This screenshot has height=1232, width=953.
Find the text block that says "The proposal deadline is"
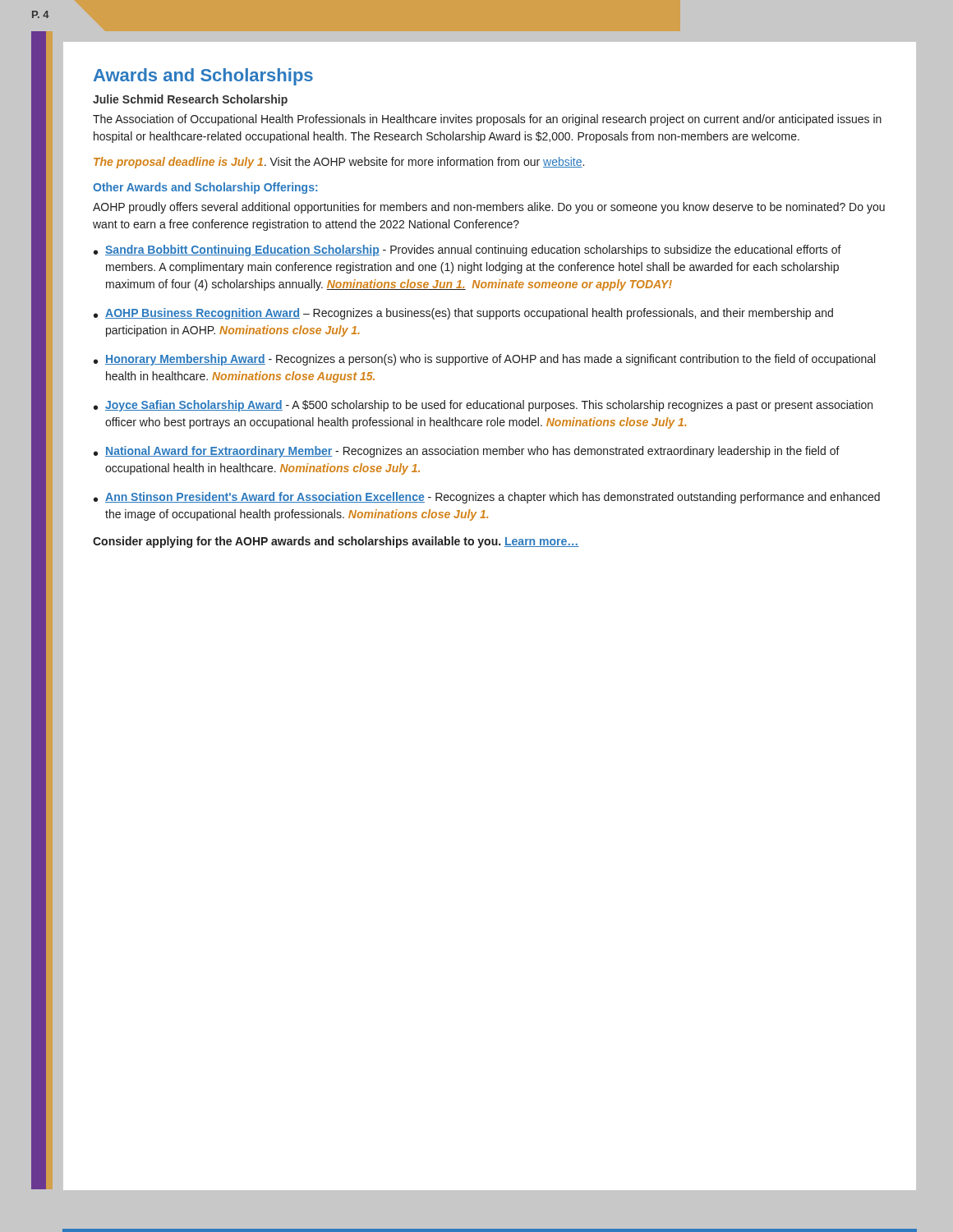pos(339,162)
